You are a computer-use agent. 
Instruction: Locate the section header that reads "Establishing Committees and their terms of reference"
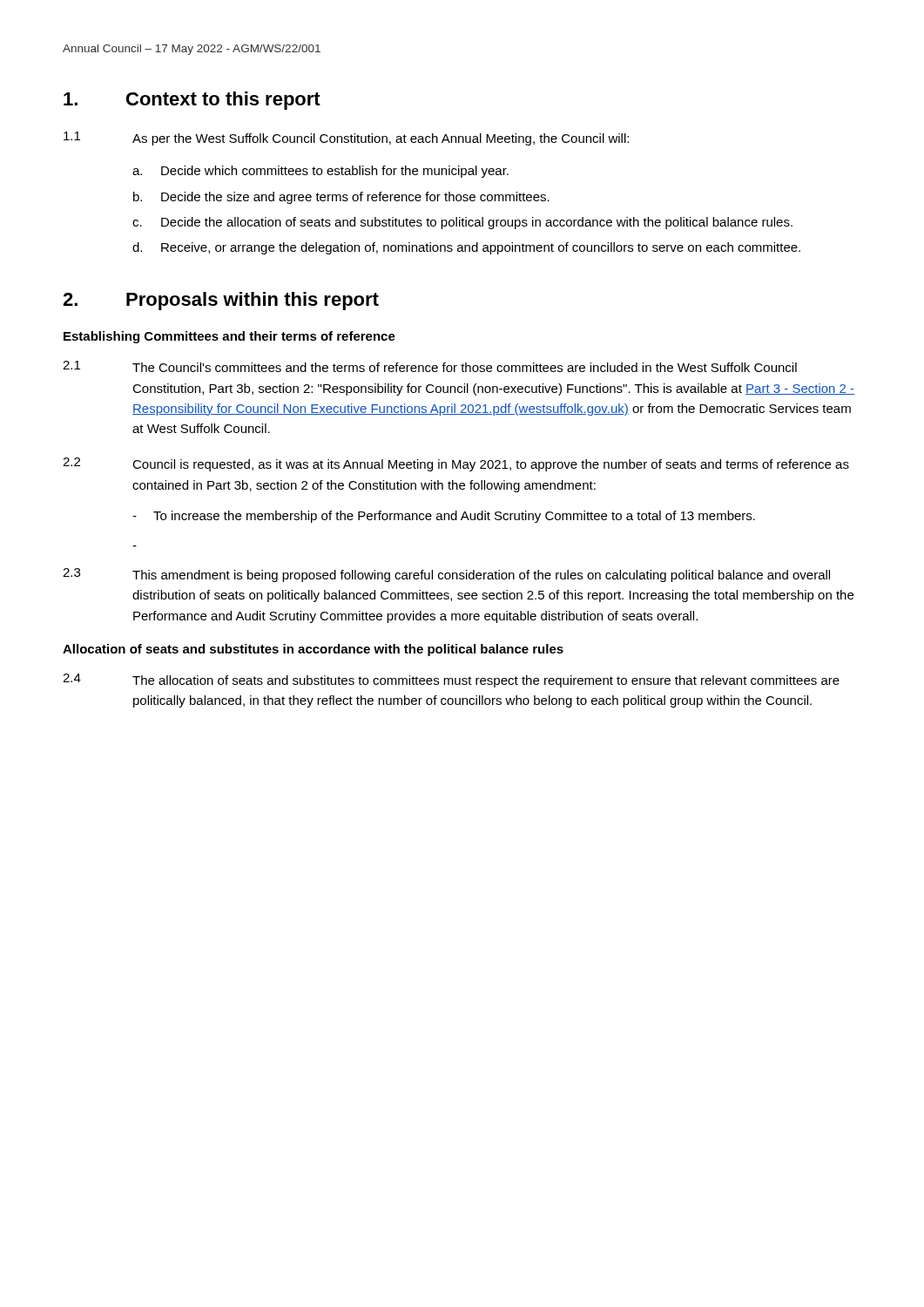point(229,336)
